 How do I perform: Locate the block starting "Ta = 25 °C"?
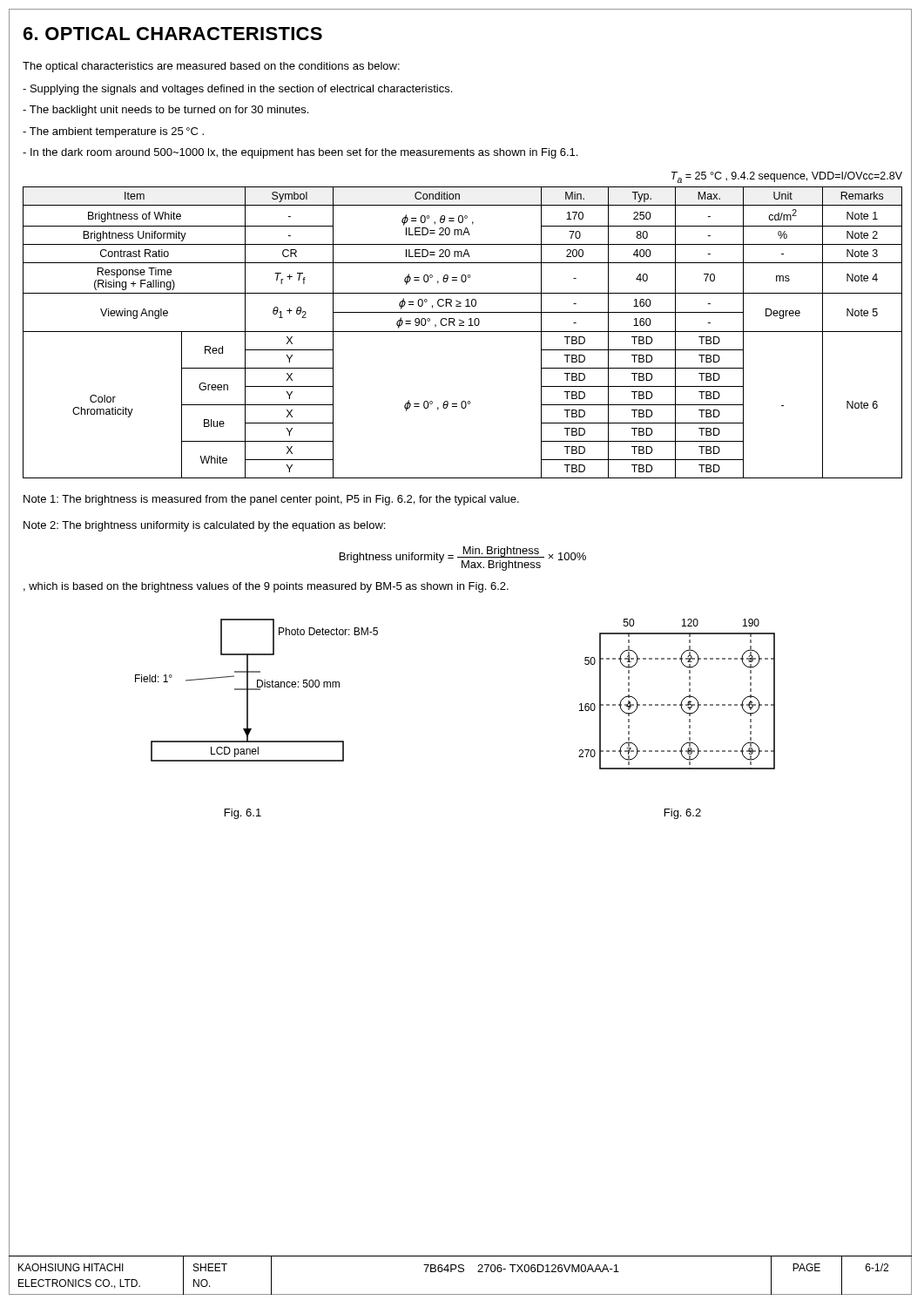(x=786, y=177)
